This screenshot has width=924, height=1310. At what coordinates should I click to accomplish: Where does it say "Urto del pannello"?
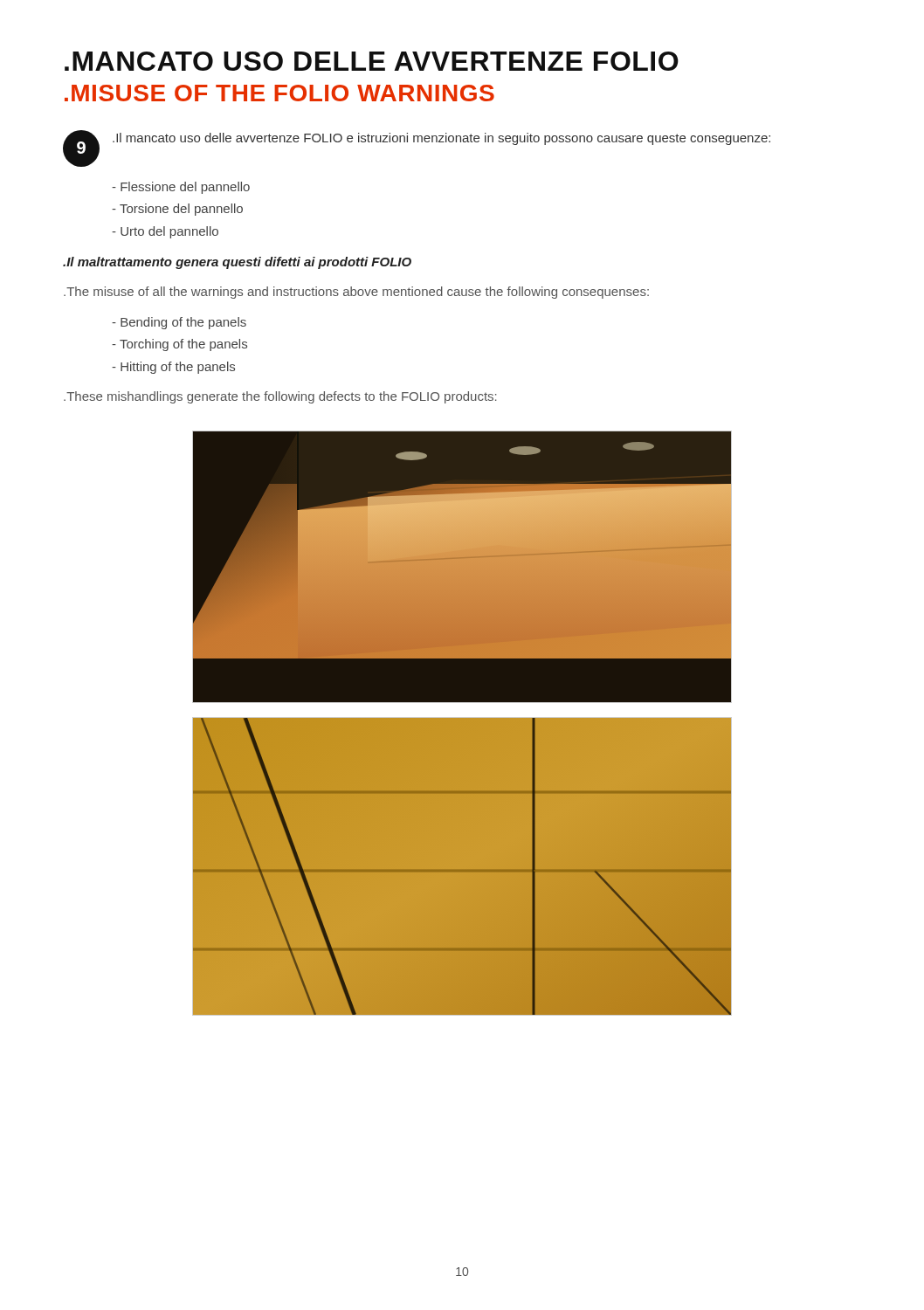[165, 231]
